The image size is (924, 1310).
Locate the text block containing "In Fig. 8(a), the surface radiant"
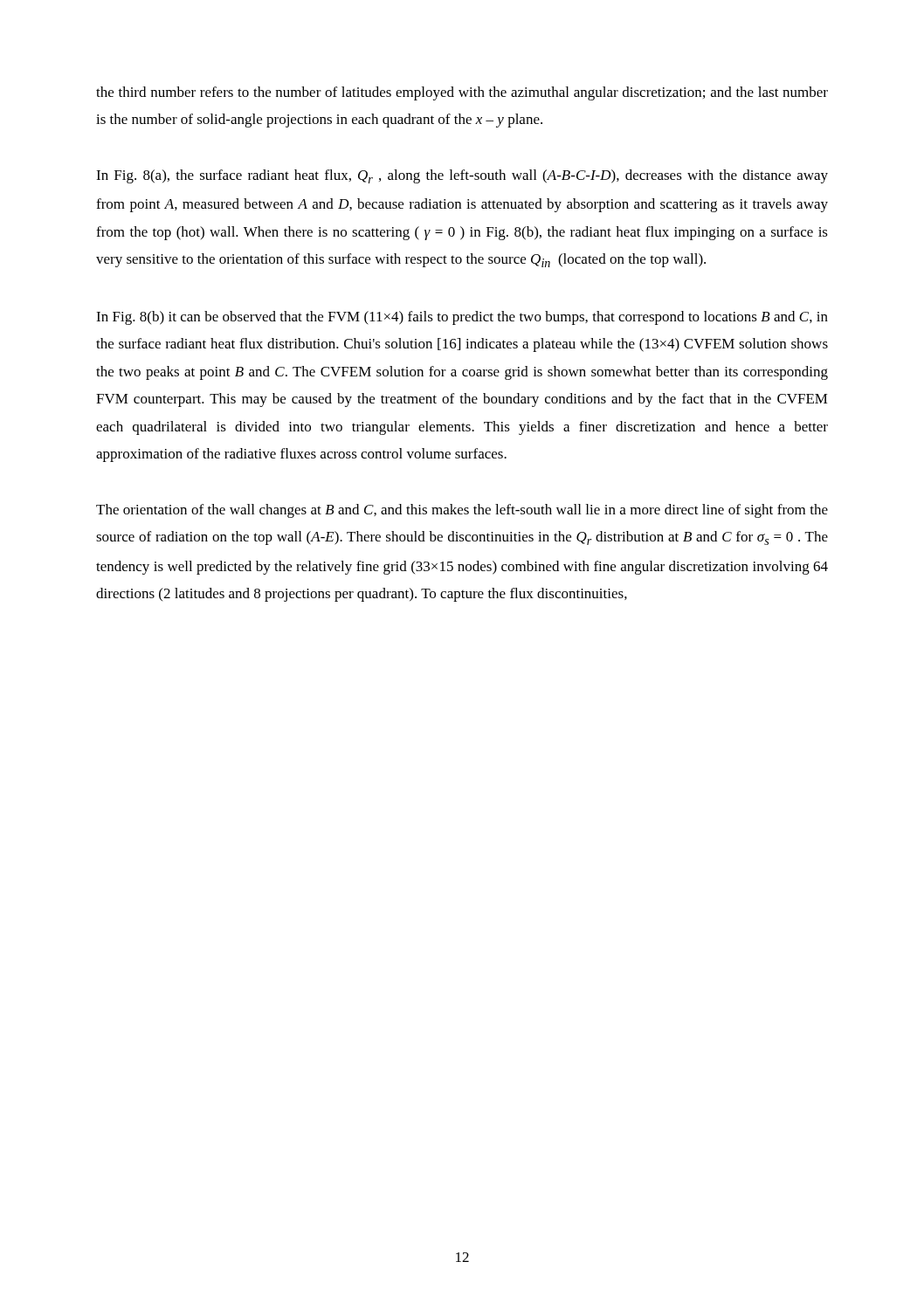[462, 219]
